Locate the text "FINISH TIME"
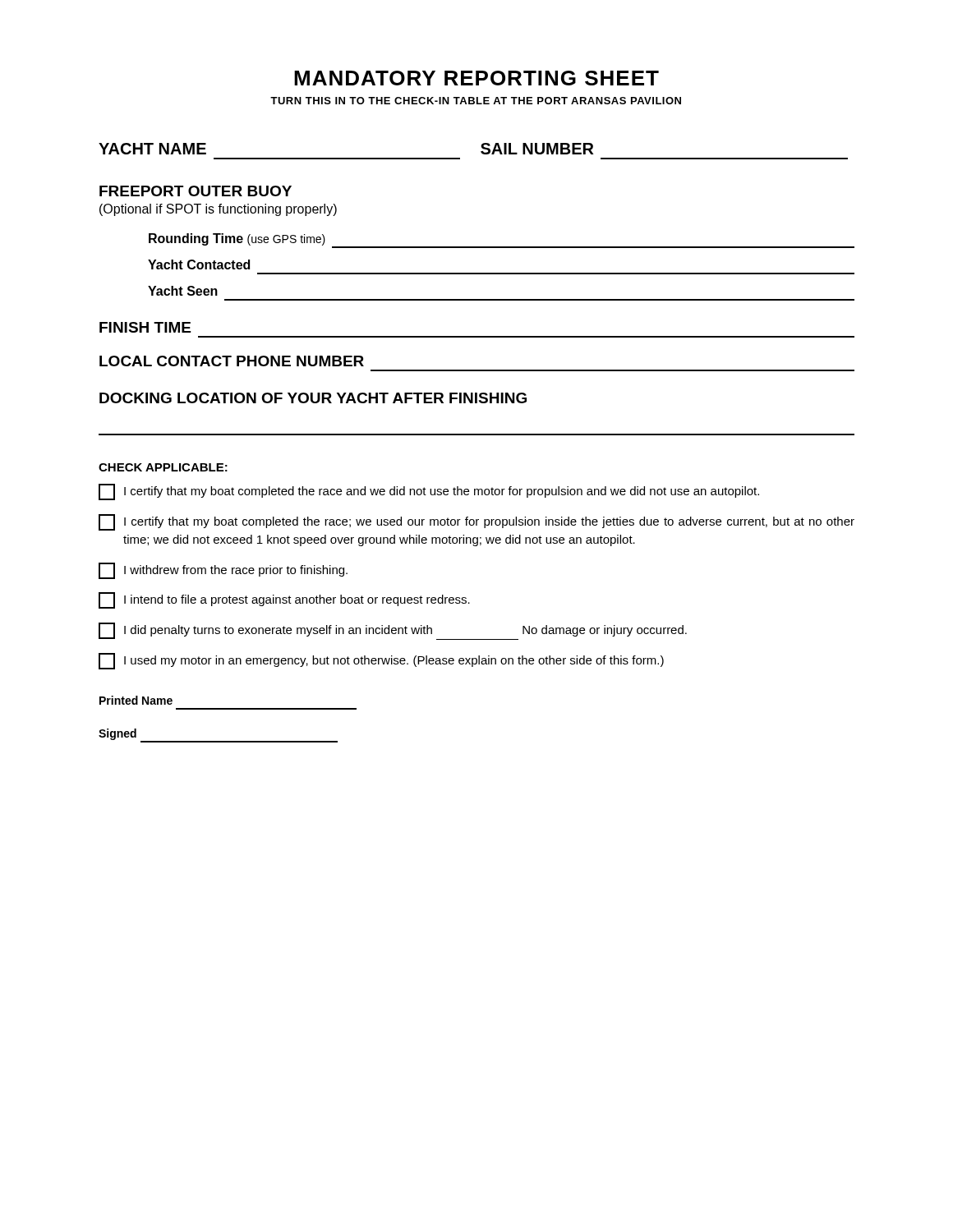Image resolution: width=953 pixels, height=1232 pixels. (x=476, y=328)
